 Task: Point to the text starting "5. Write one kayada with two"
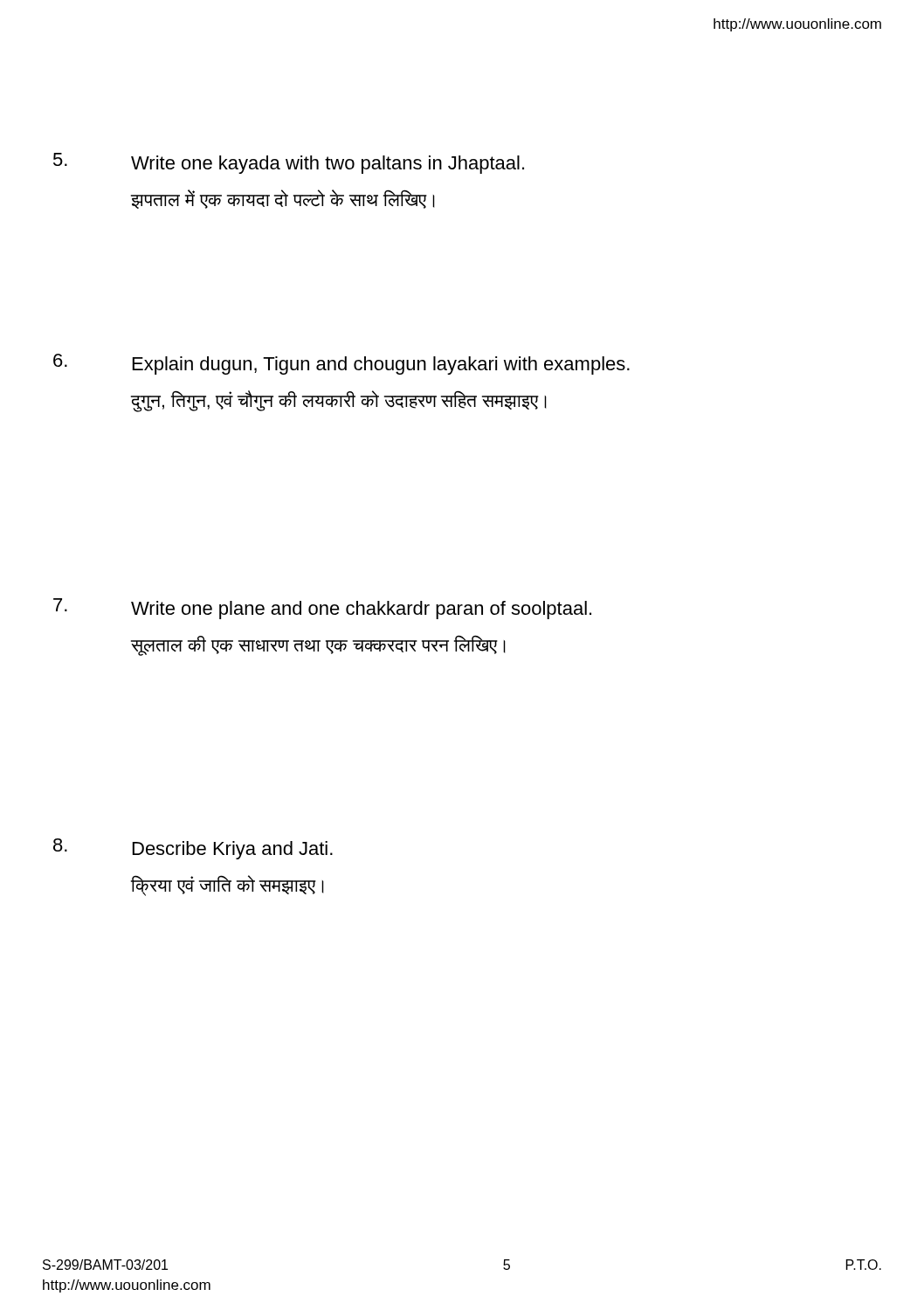pyautogui.click(x=289, y=163)
